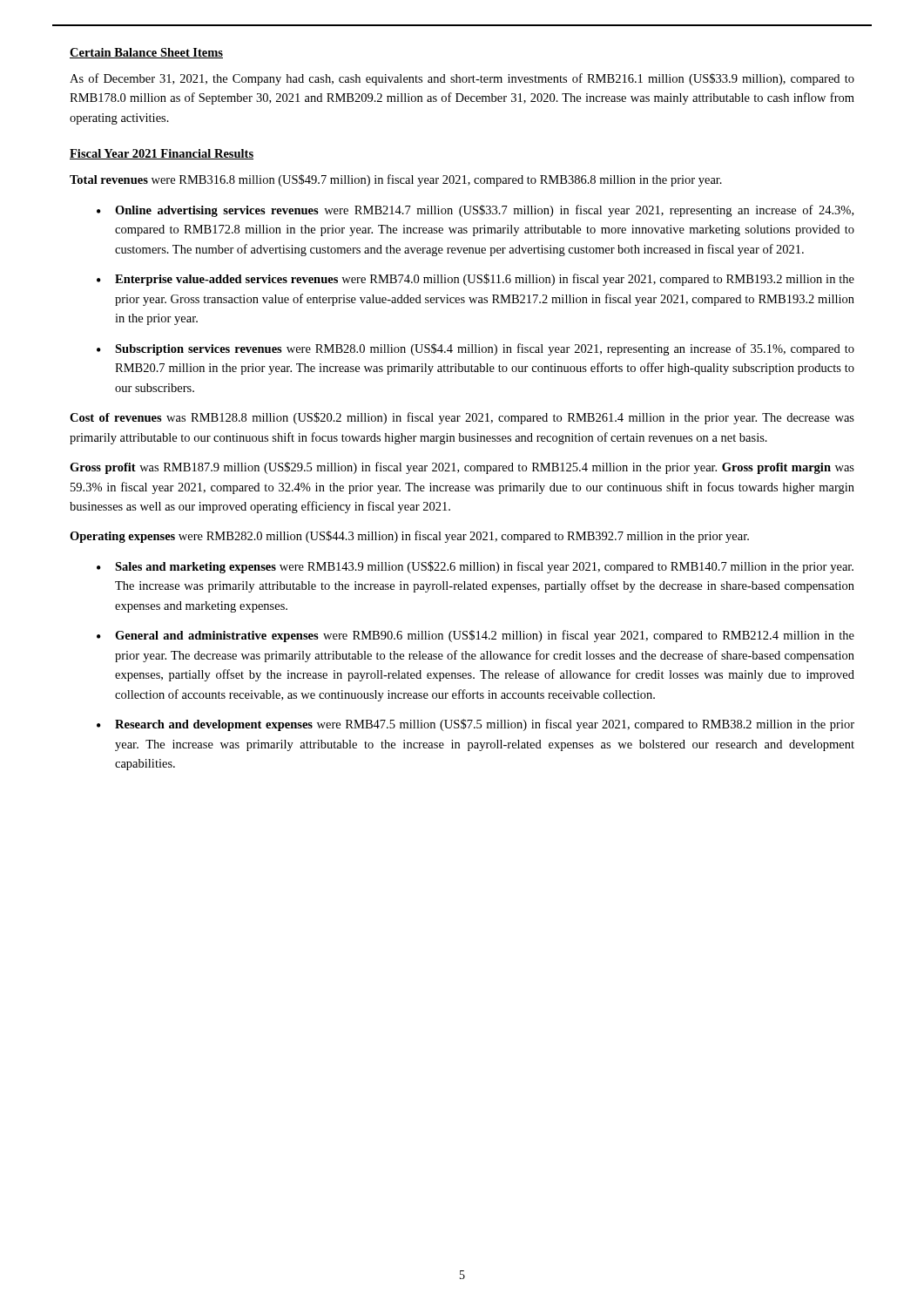The height and width of the screenshot is (1307, 924).
Task: Click the passage that begins "• Sales and marketing expenses were RMB143.9"
Action: (475, 586)
